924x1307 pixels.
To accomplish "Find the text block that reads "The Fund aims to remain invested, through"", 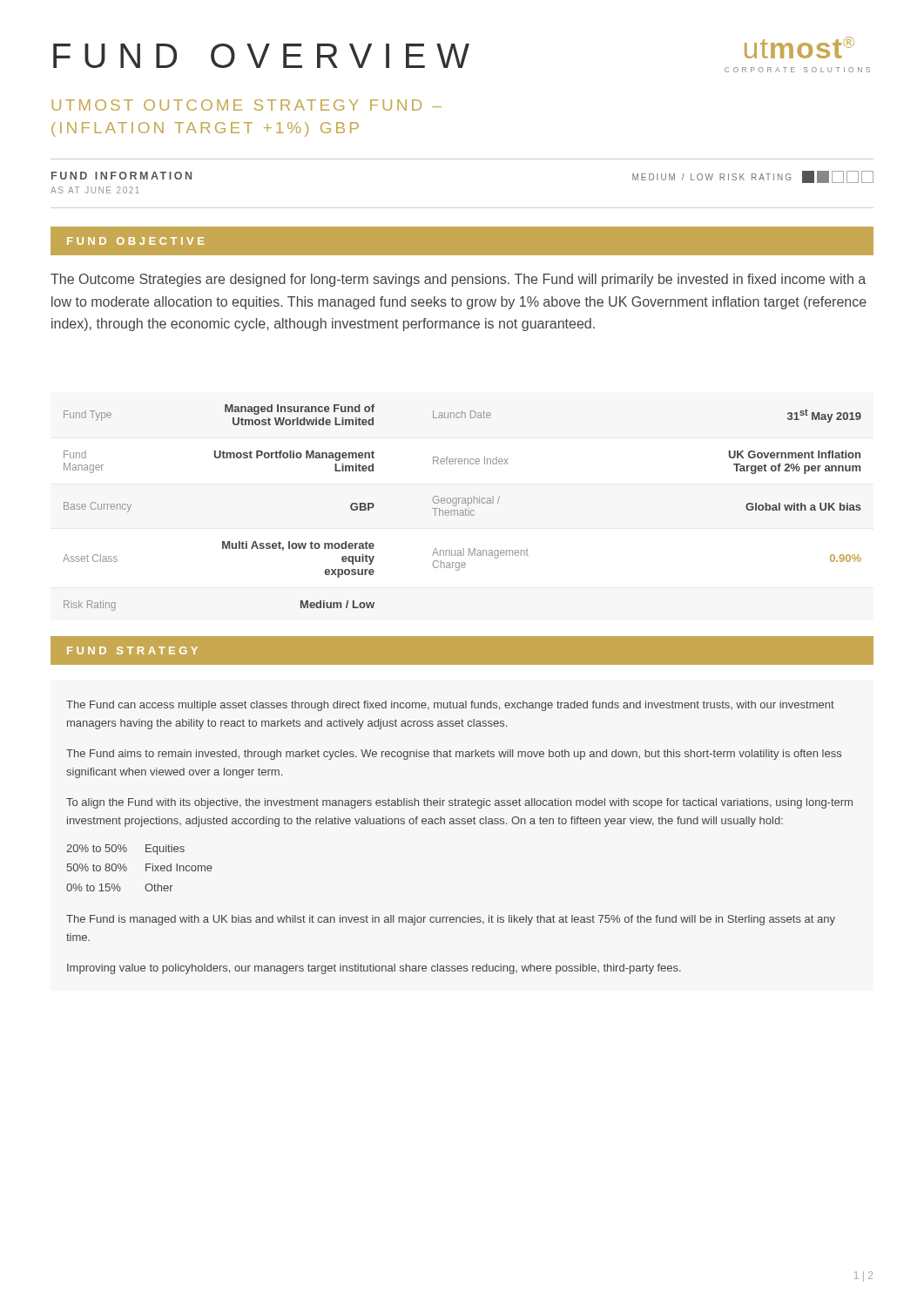I will 462,763.
